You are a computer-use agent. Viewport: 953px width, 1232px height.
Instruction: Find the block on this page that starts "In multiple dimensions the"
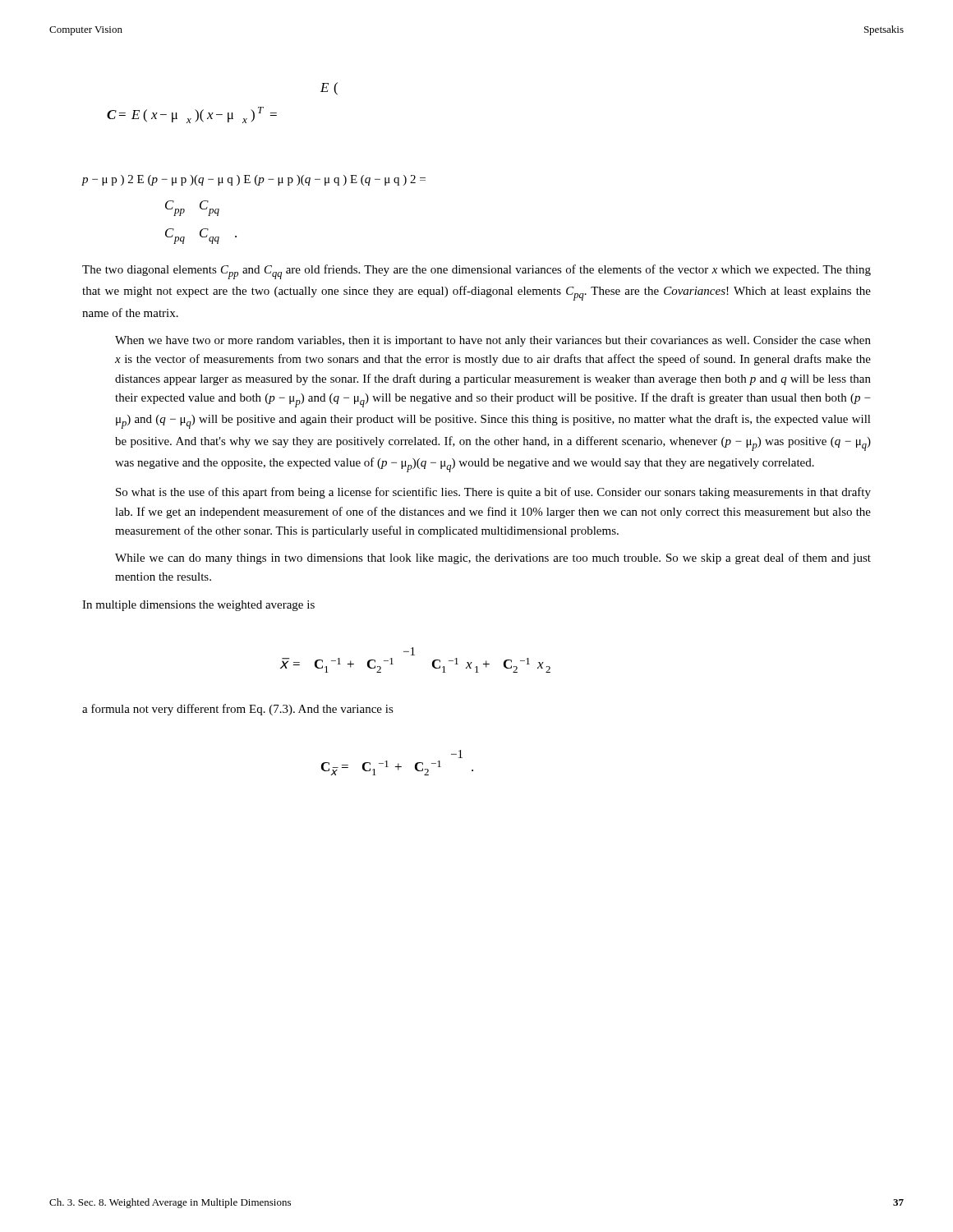click(198, 606)
